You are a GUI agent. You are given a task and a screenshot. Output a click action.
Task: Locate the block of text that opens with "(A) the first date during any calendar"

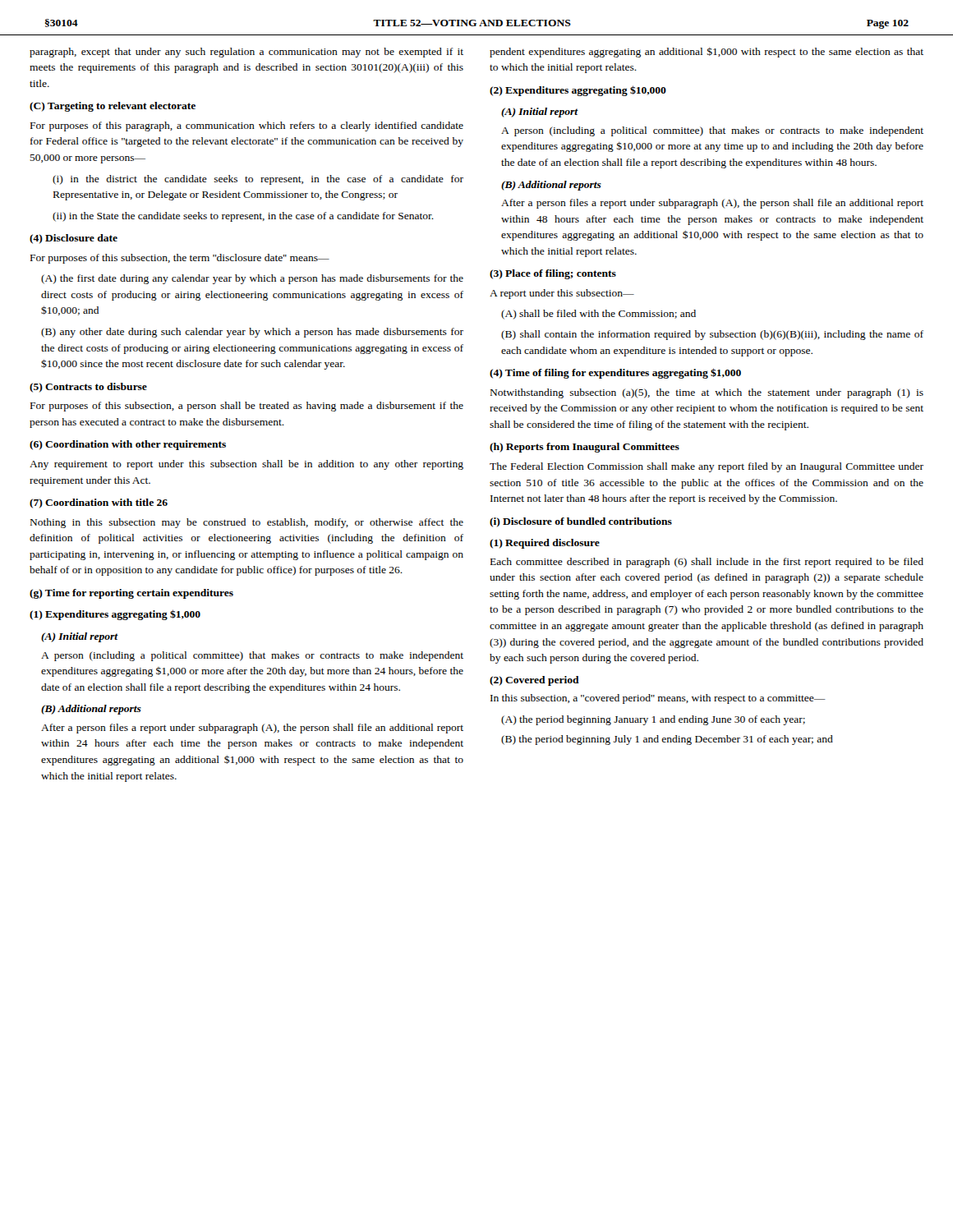coord(252,295)
